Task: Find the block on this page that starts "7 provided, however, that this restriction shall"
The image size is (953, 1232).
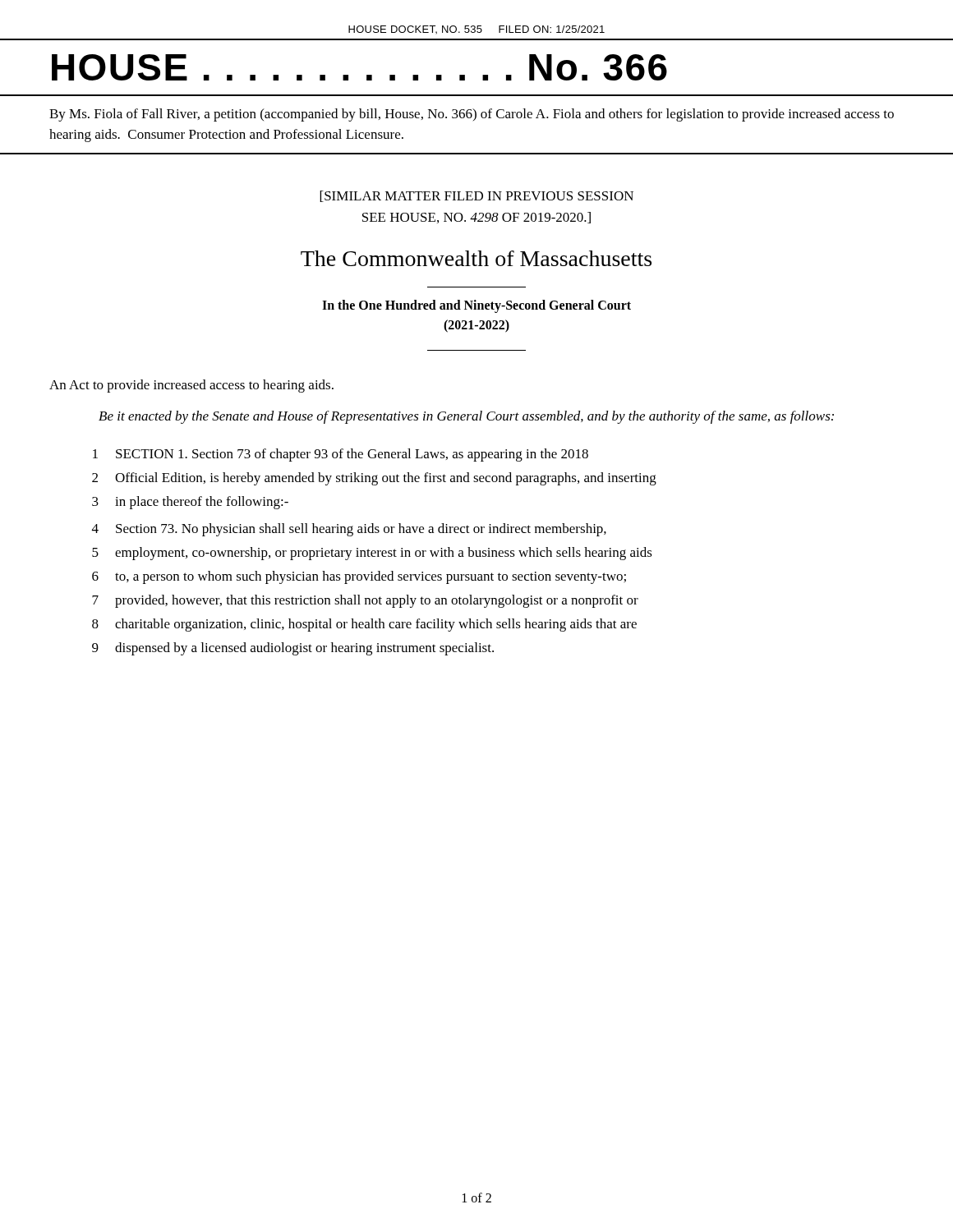Action: coord(476,601)
